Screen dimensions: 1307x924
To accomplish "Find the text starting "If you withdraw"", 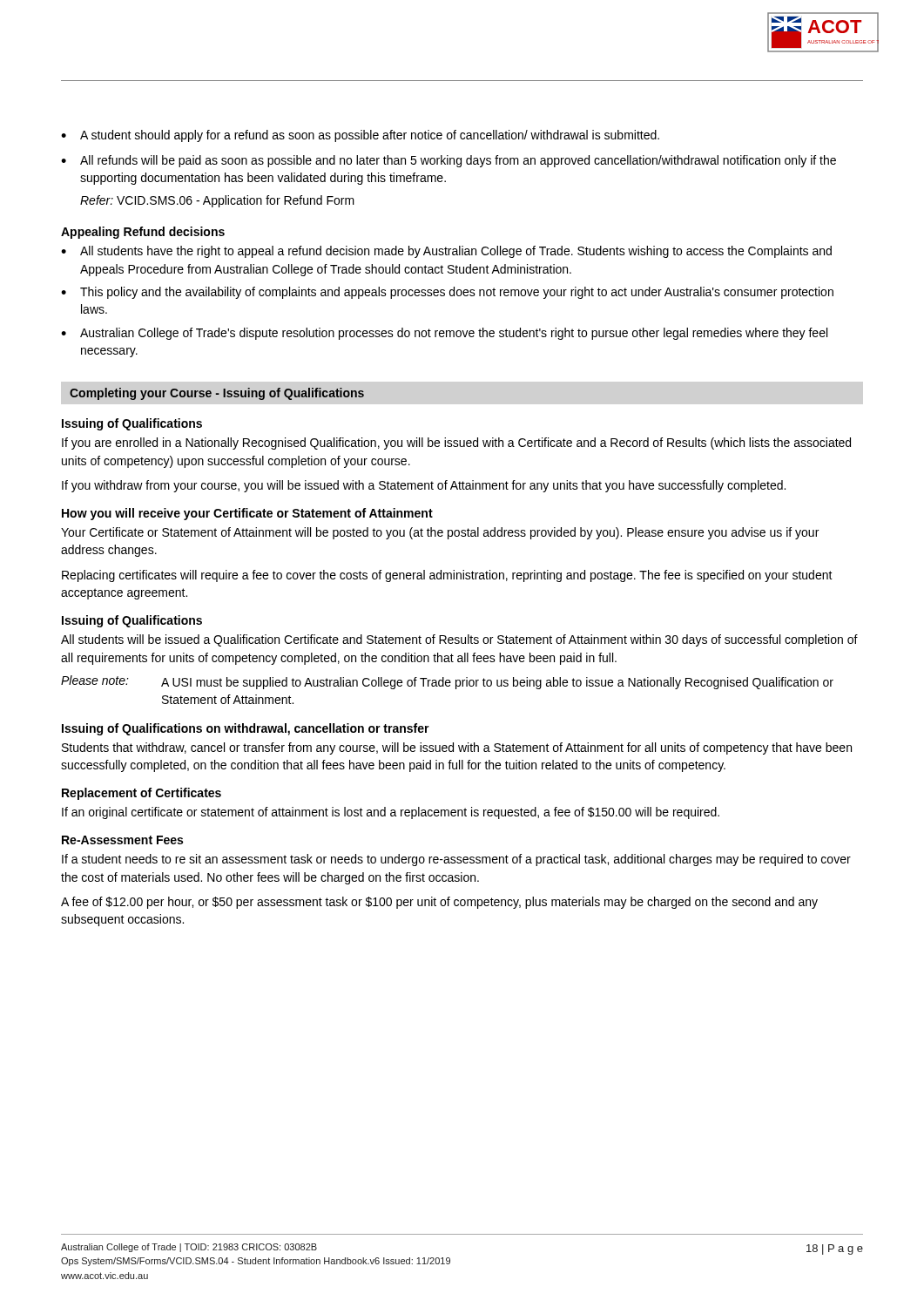I will click(x=424, y=485).
